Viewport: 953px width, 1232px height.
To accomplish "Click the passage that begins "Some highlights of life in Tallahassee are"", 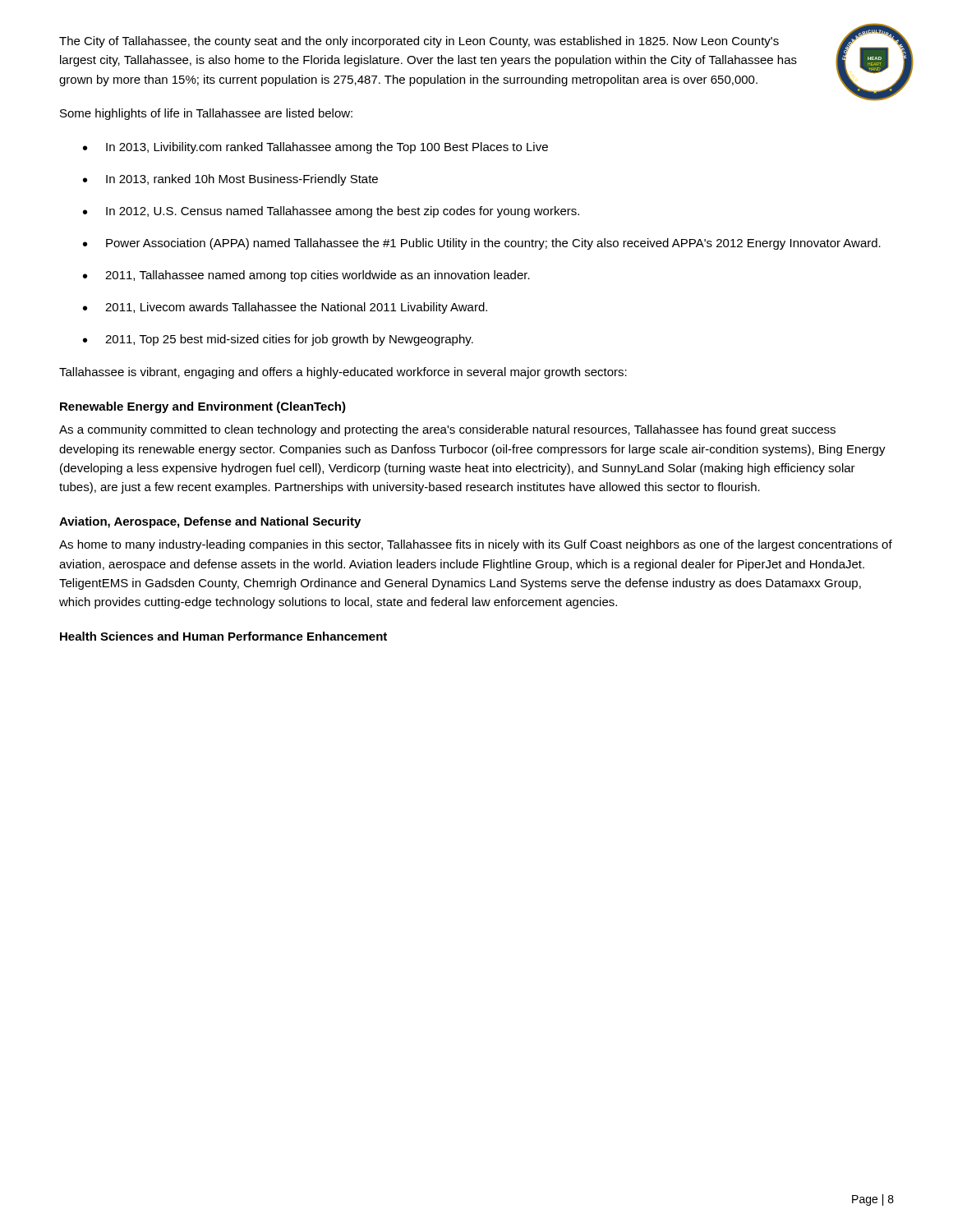I will (x=206, y=113).
